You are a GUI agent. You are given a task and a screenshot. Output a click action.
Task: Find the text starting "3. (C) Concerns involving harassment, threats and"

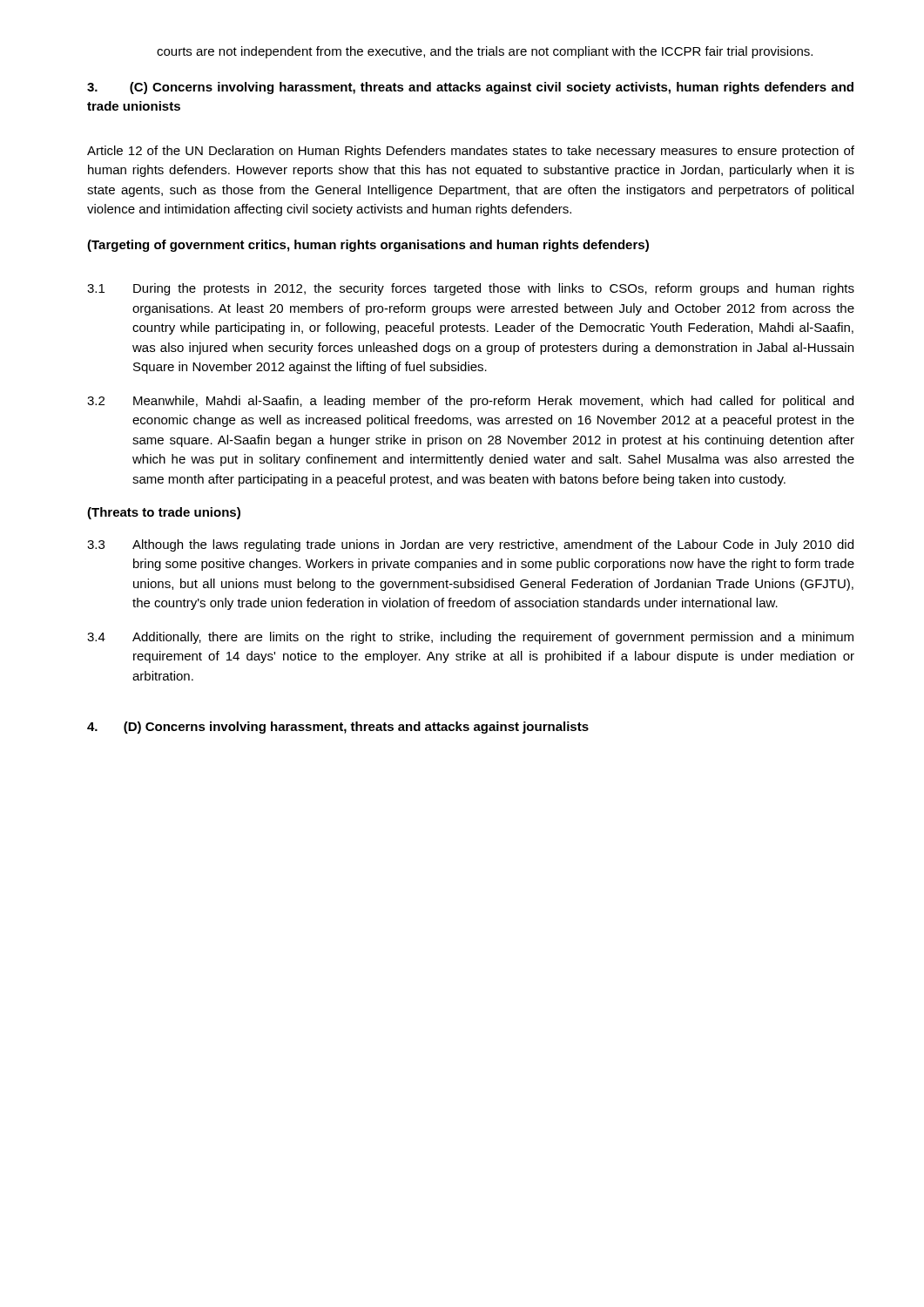click(x=471, y=96)
